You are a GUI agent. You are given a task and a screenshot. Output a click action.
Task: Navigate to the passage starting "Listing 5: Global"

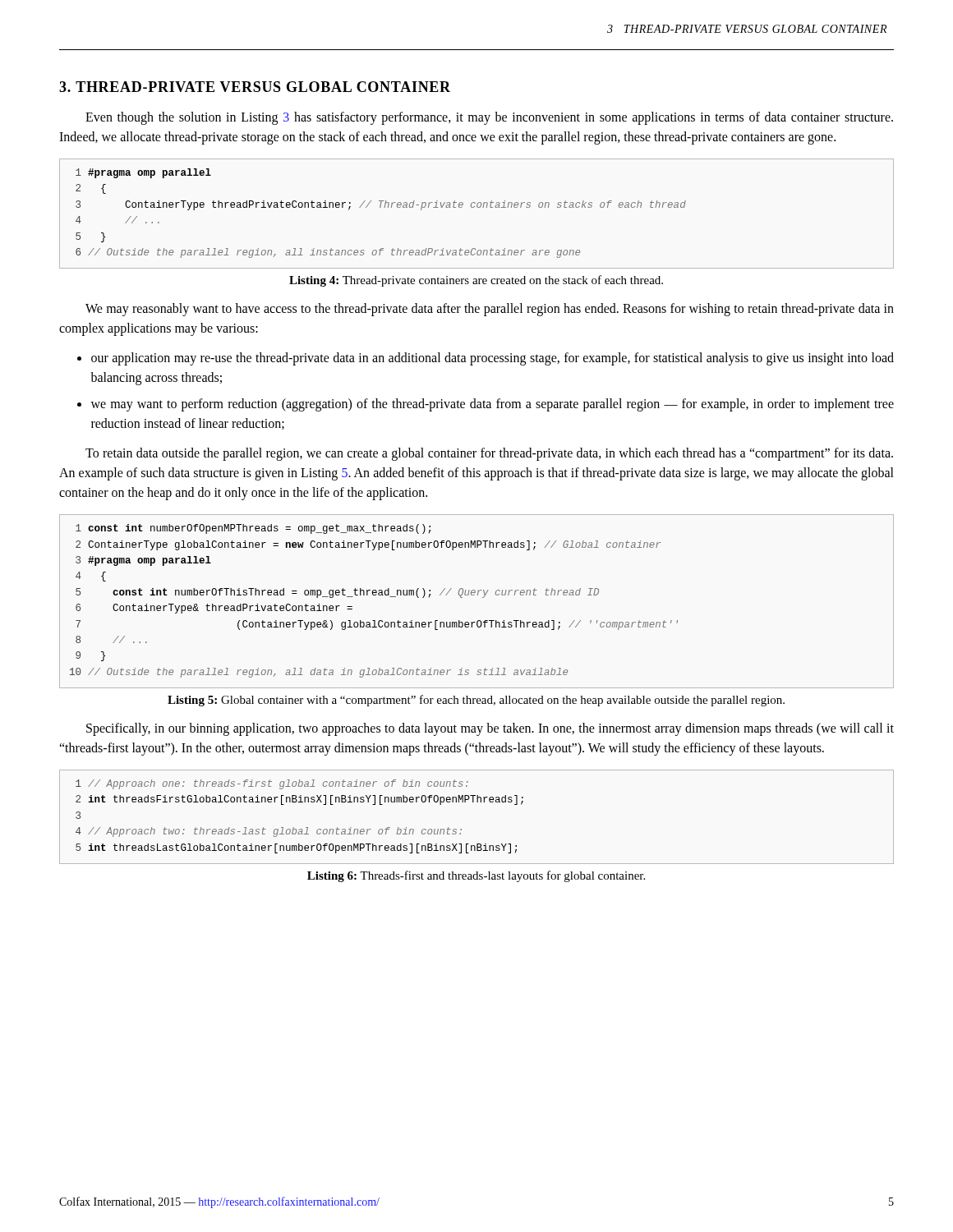pos(476,700)
